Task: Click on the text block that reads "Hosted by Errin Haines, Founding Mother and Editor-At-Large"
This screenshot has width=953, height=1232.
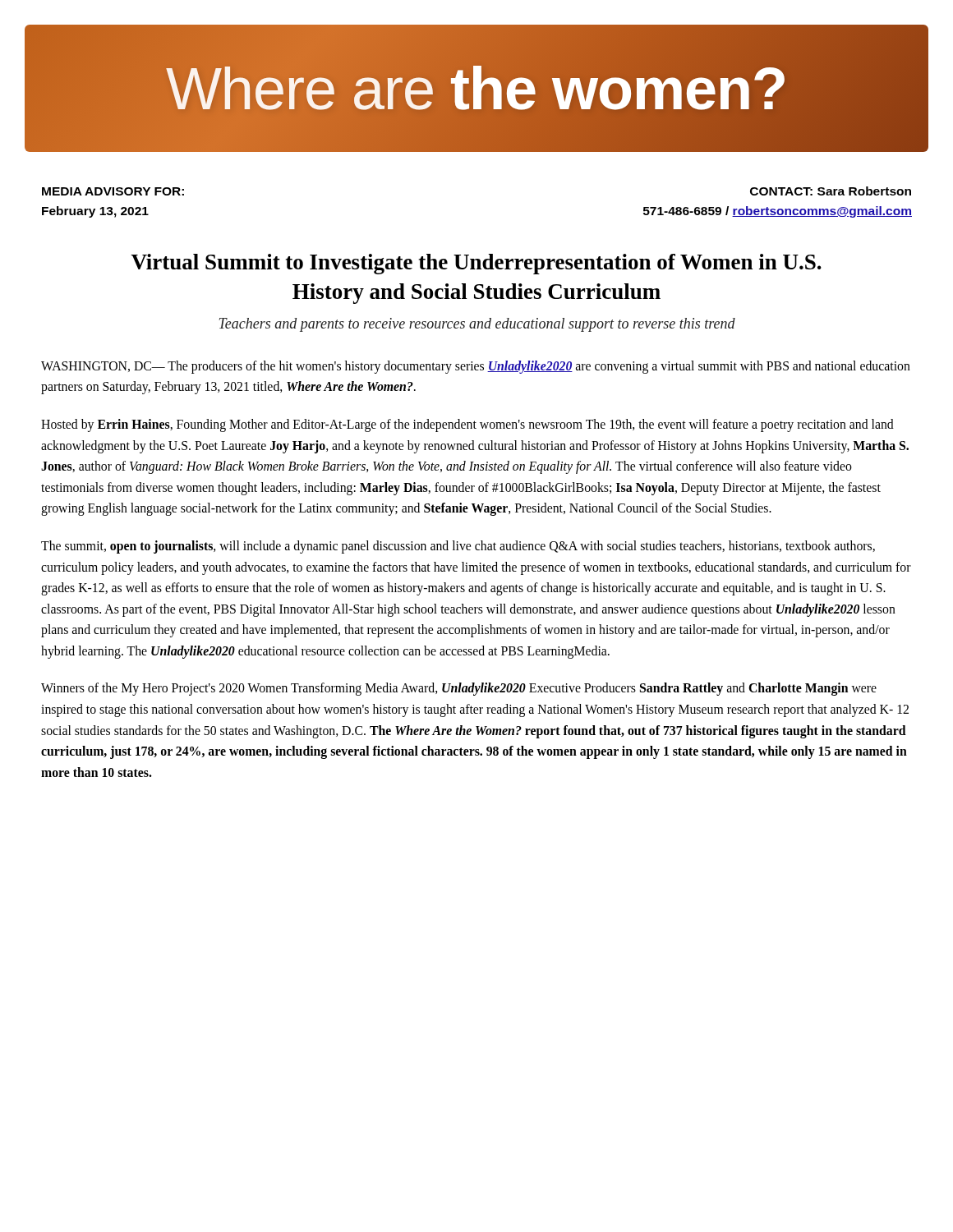Action: coord(476,466)
